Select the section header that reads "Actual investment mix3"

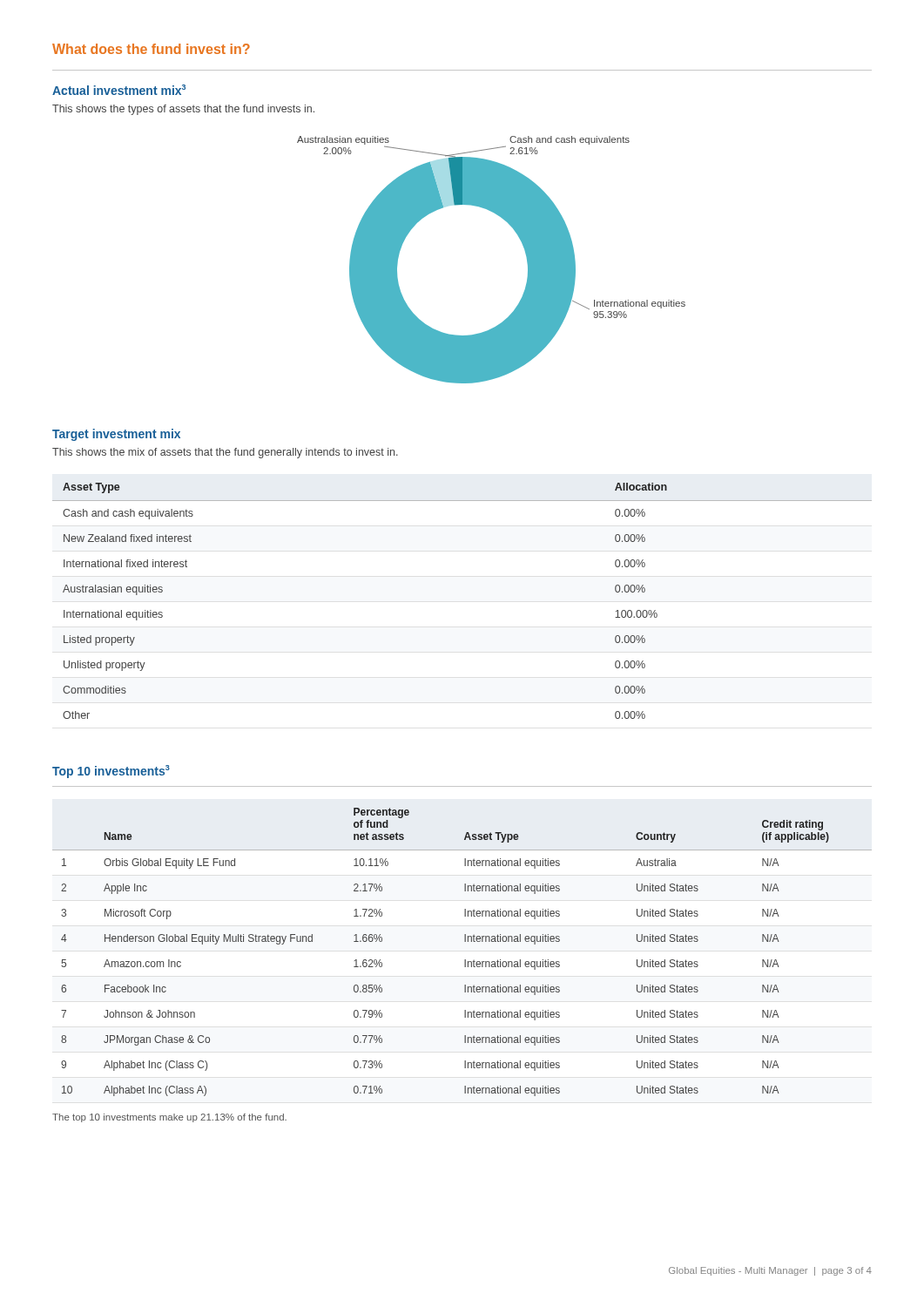pyautogui.click(x=119, y=90)
